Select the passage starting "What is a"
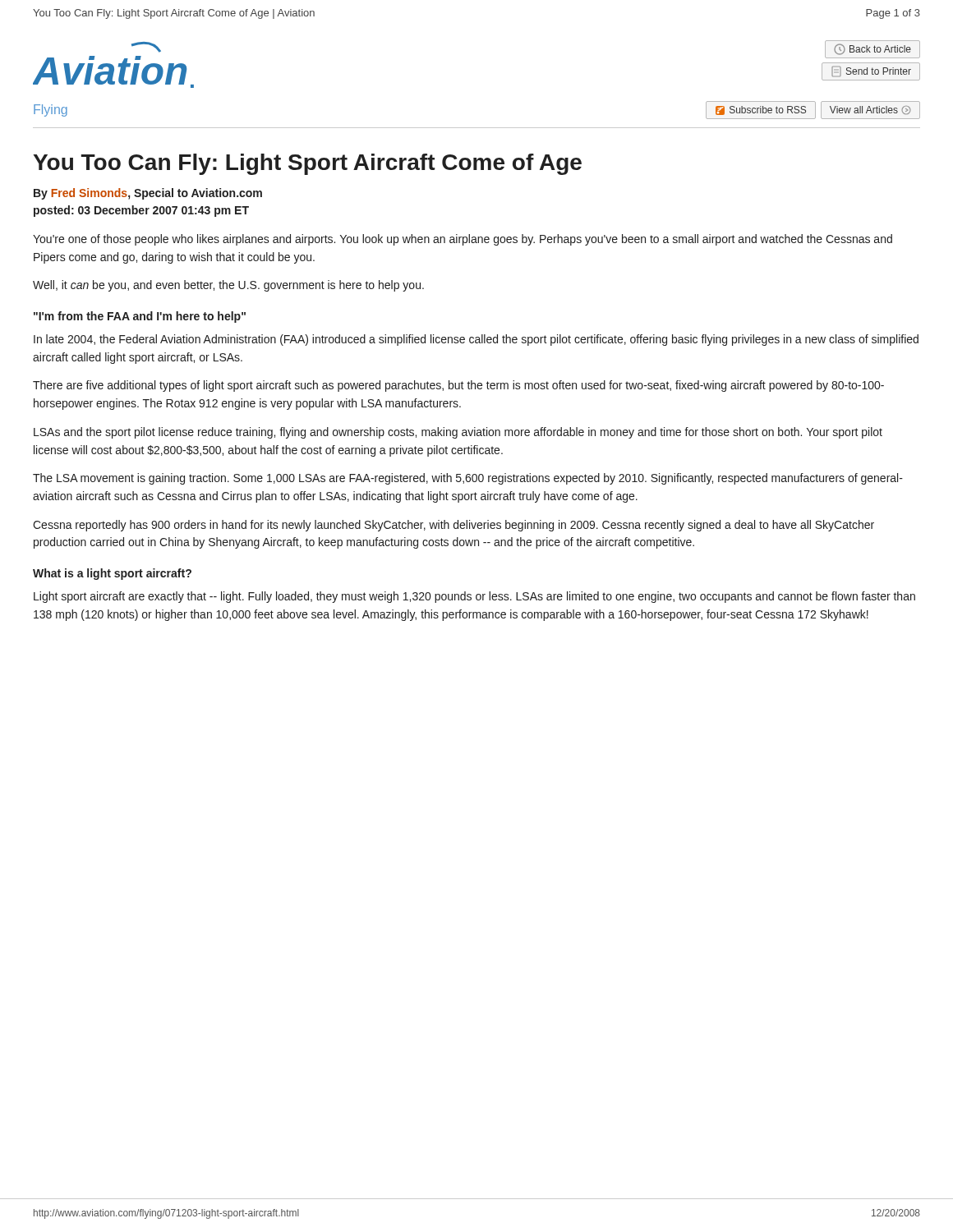 112,573
